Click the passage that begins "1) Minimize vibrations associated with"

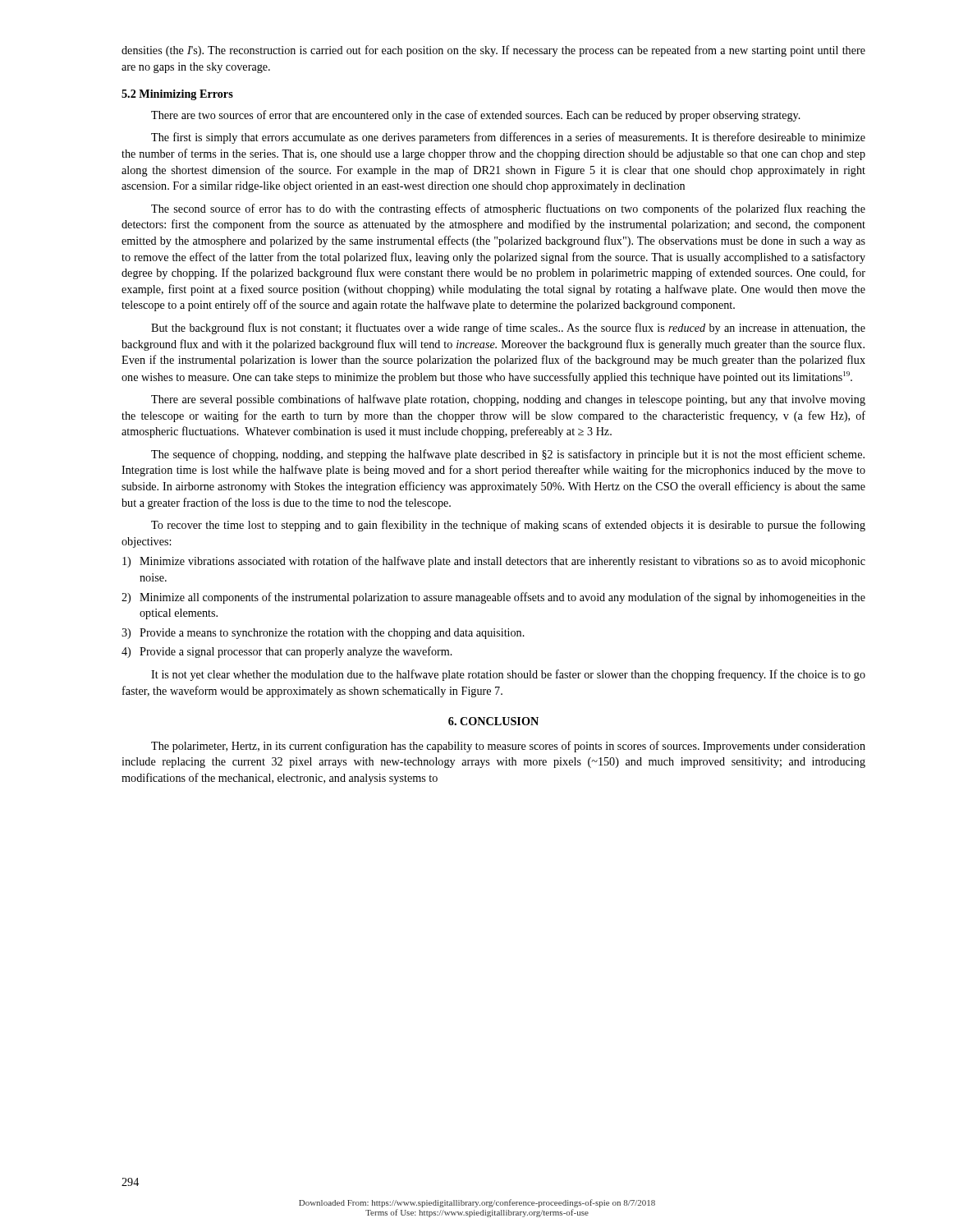coord(493,570)
